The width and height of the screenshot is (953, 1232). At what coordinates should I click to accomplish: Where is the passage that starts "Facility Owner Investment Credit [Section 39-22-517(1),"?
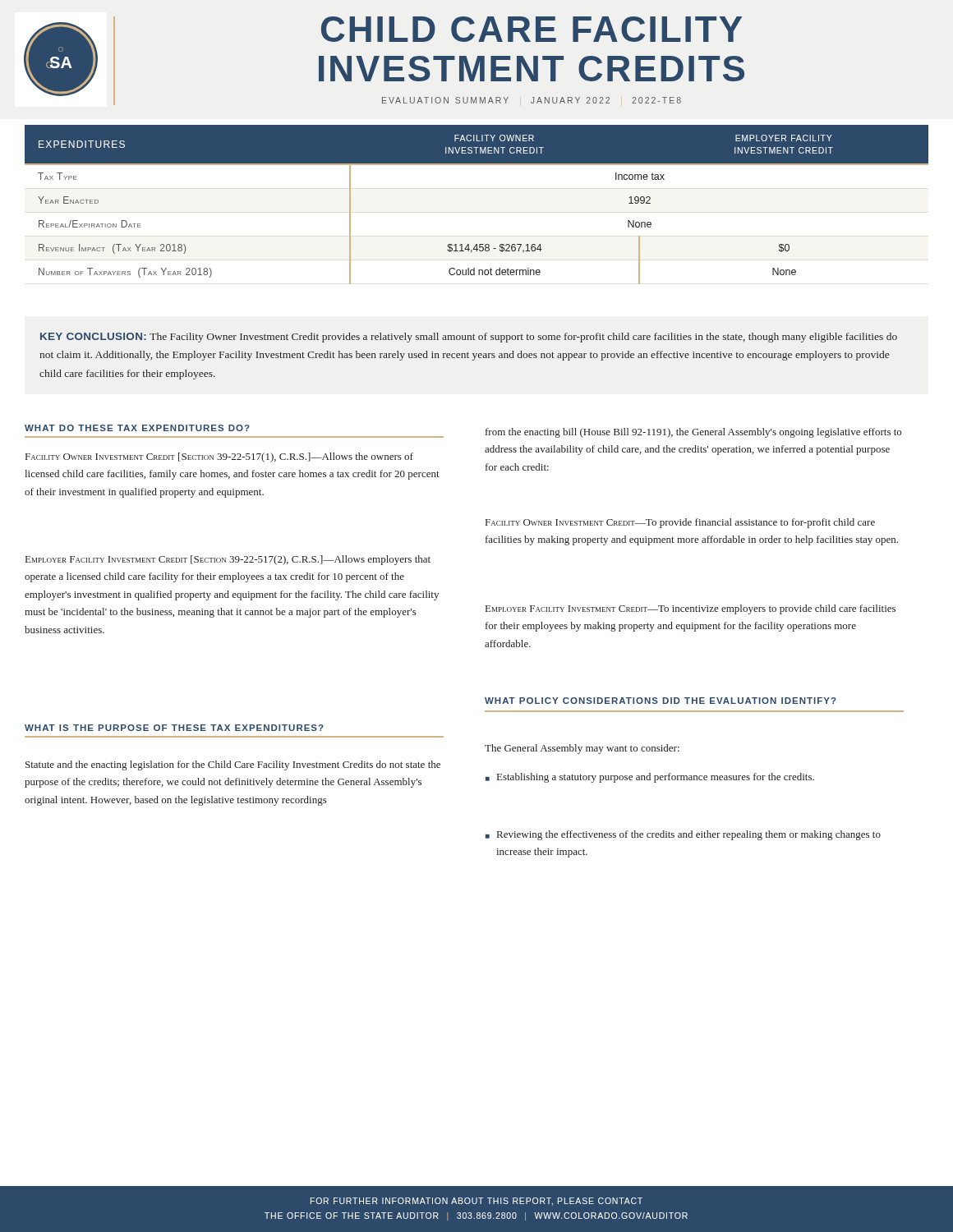click(234, 474)
